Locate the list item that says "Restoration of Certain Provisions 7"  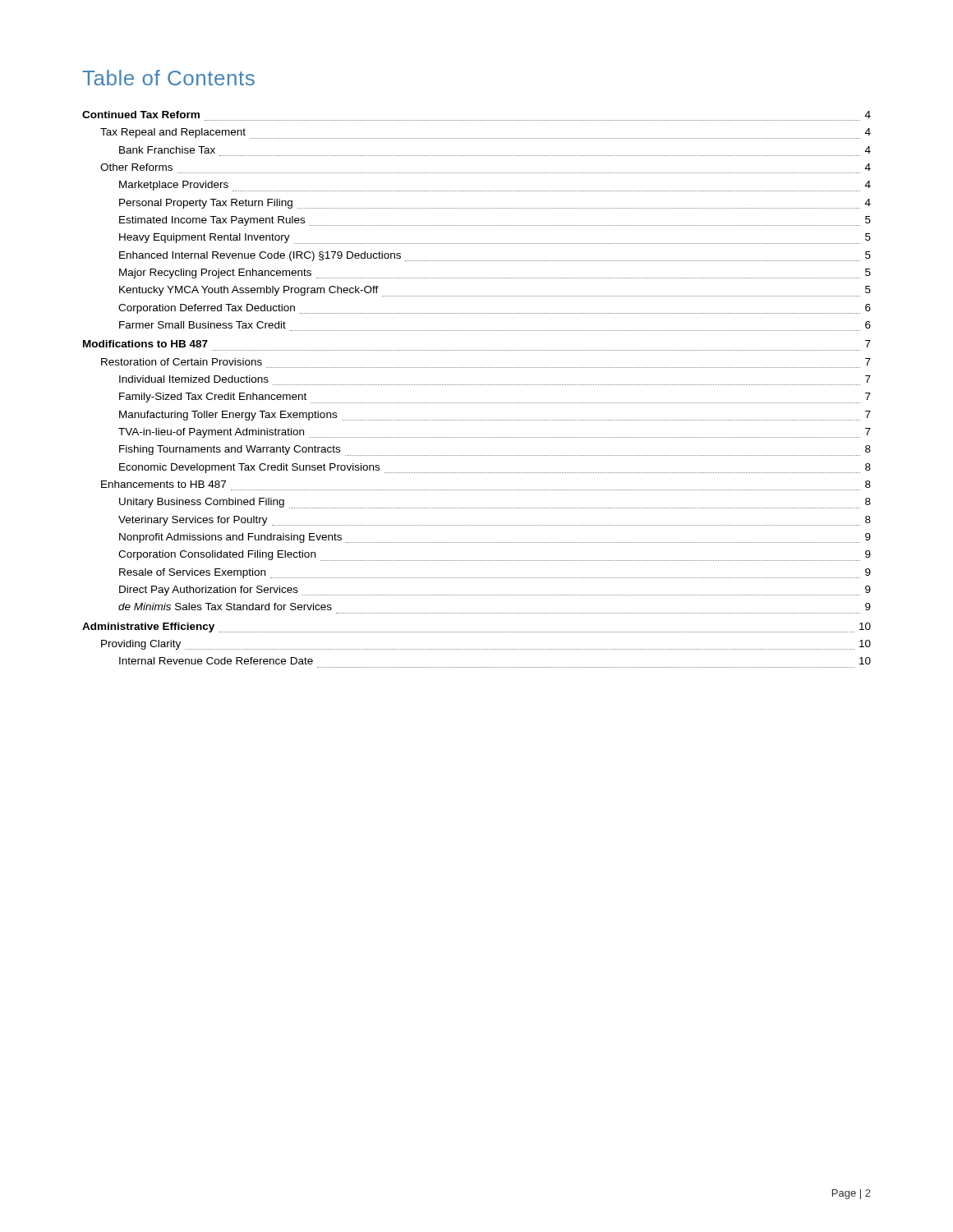(486, 362)
